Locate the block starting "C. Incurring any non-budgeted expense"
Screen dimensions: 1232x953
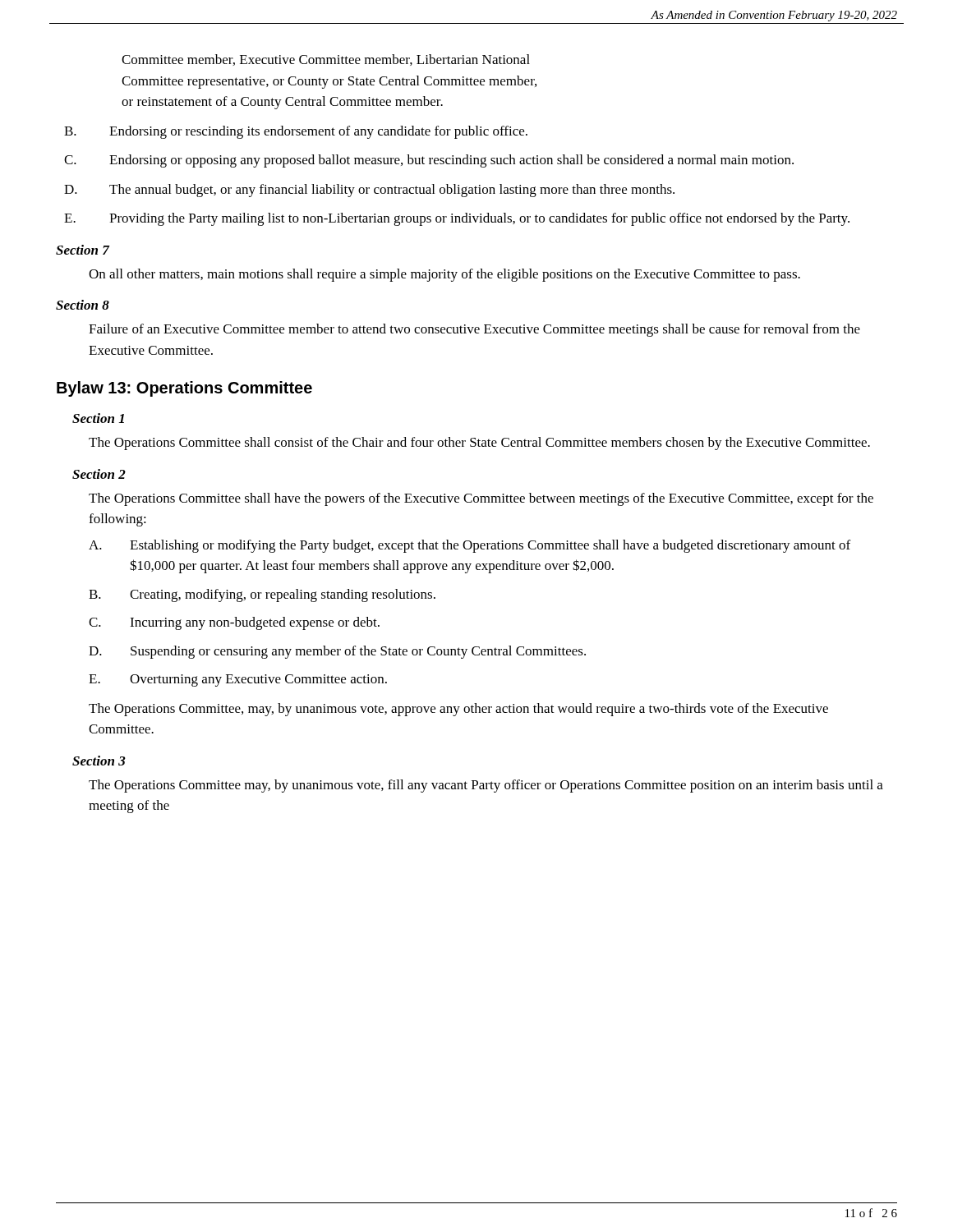[234, 623]
